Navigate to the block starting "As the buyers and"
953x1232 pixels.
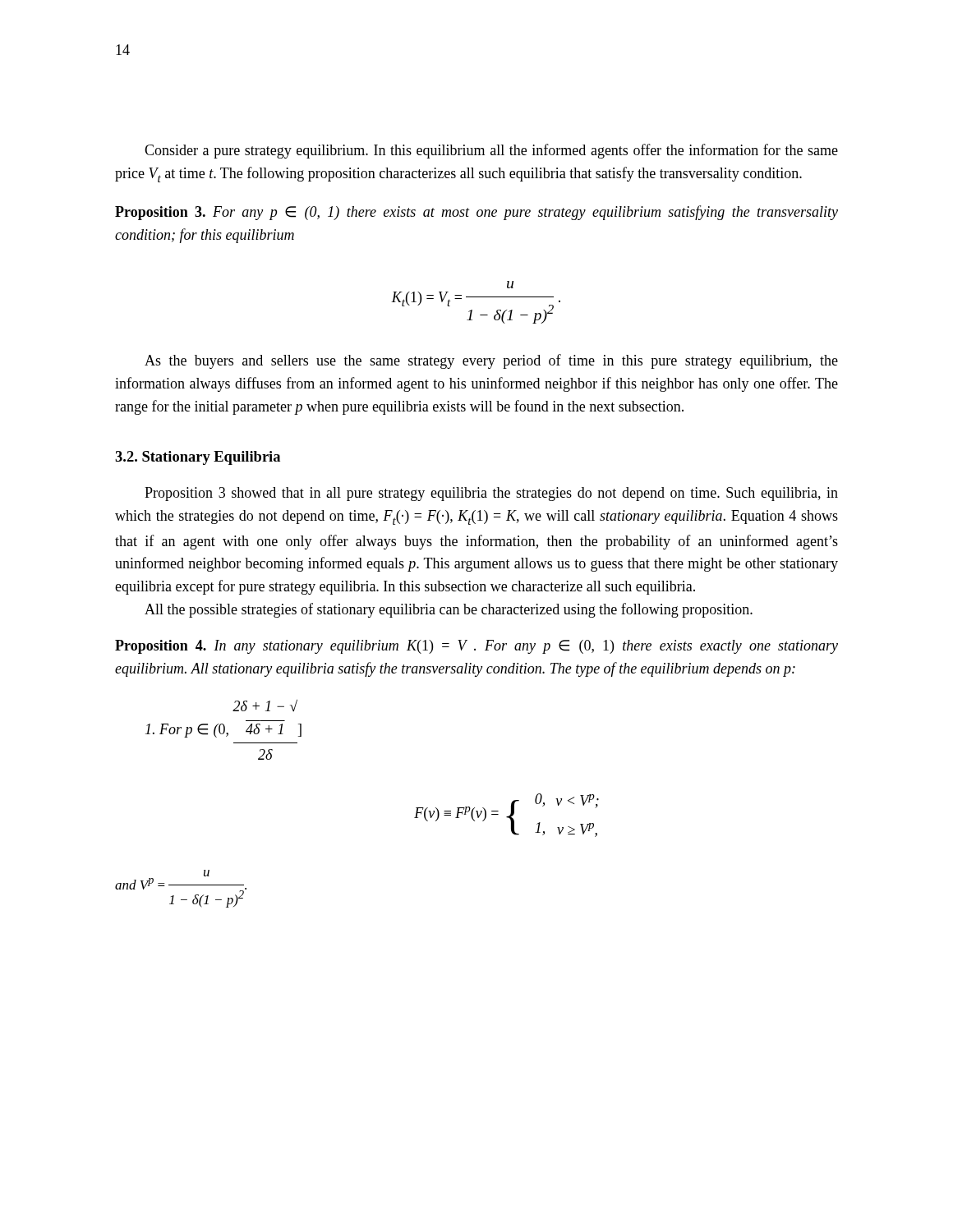click(x=476, y=385)
